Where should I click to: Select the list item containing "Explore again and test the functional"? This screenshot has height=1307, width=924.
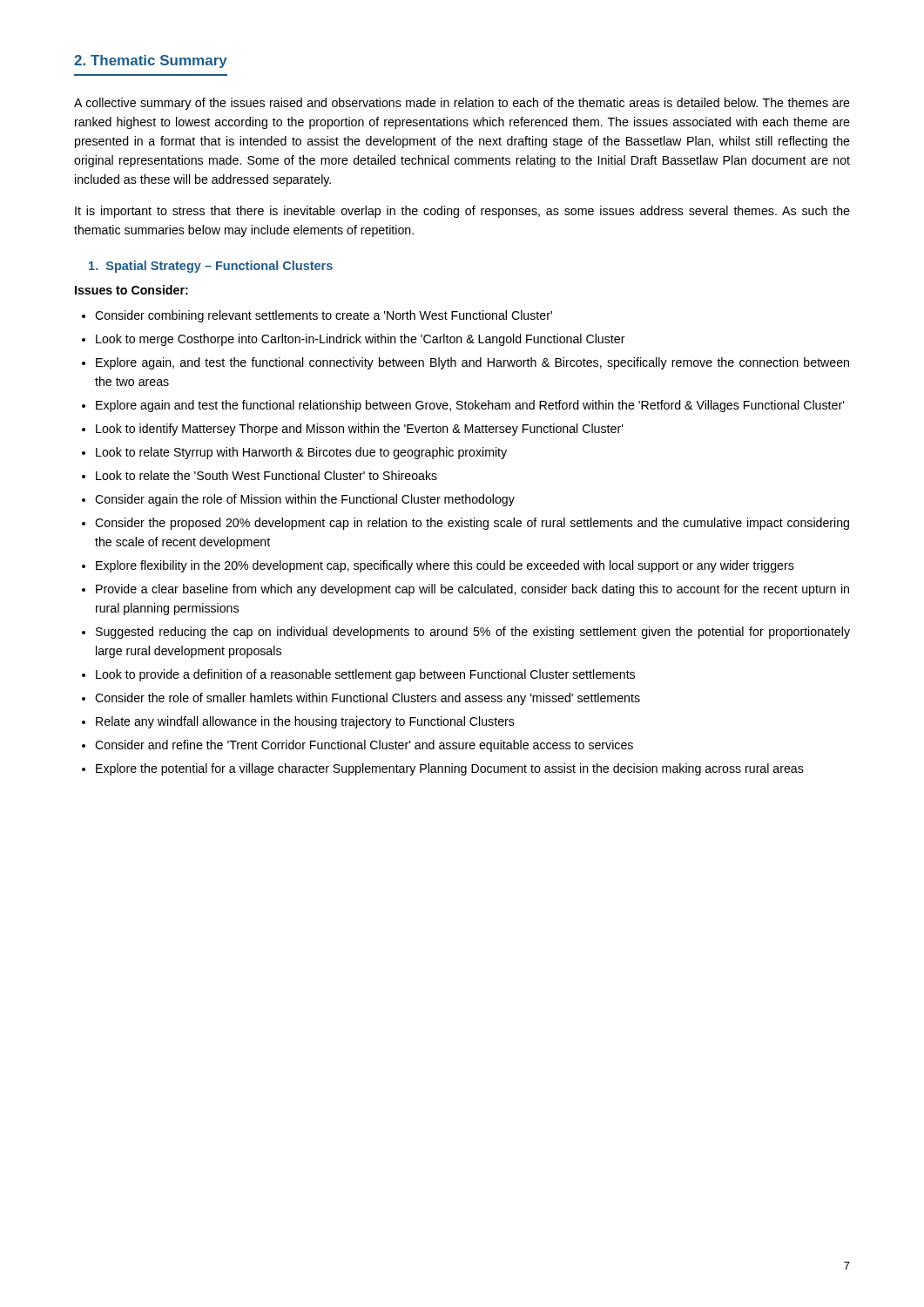[x=470, y=405]
